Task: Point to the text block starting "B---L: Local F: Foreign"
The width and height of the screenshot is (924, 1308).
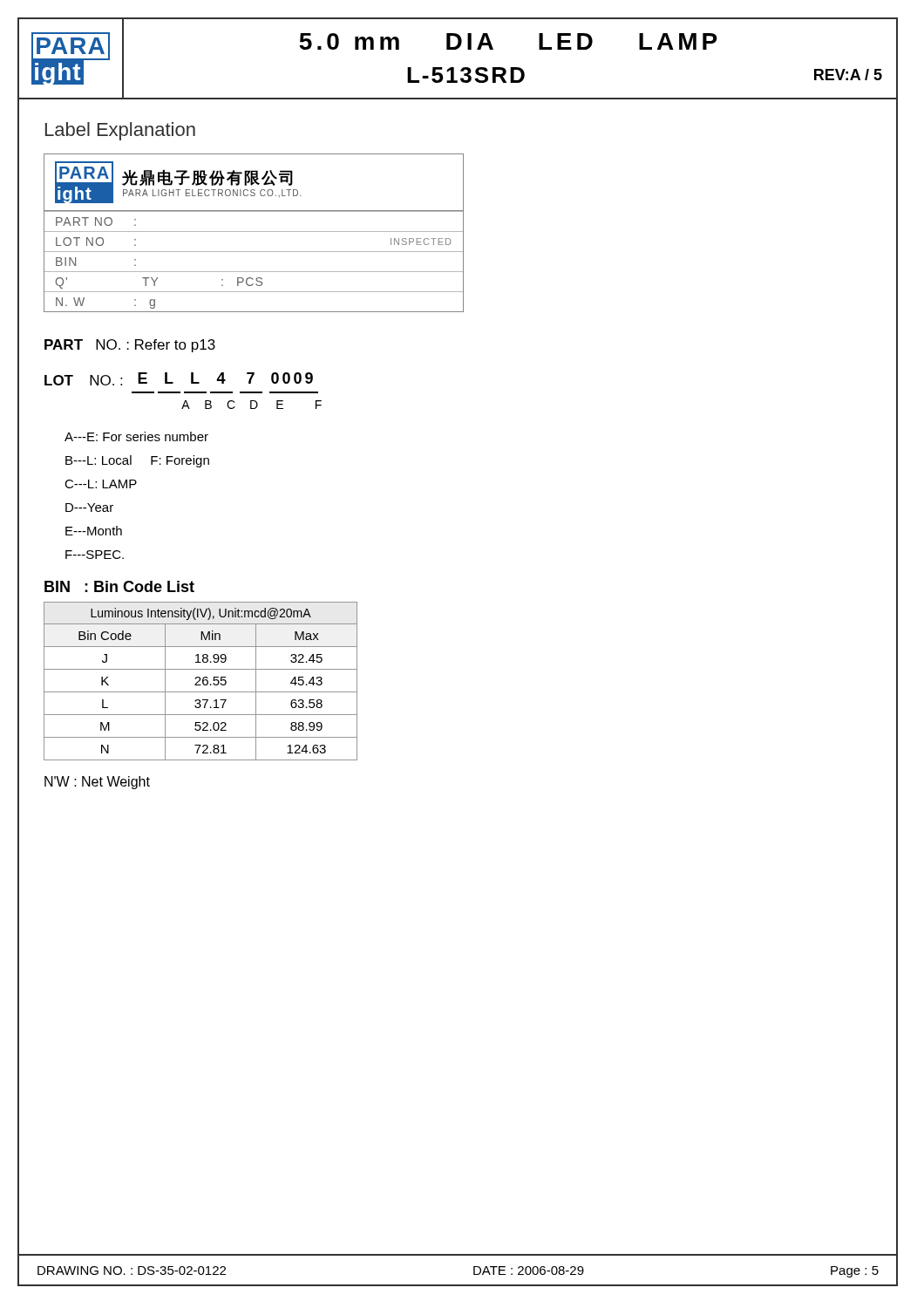Action: coord(137,460)
